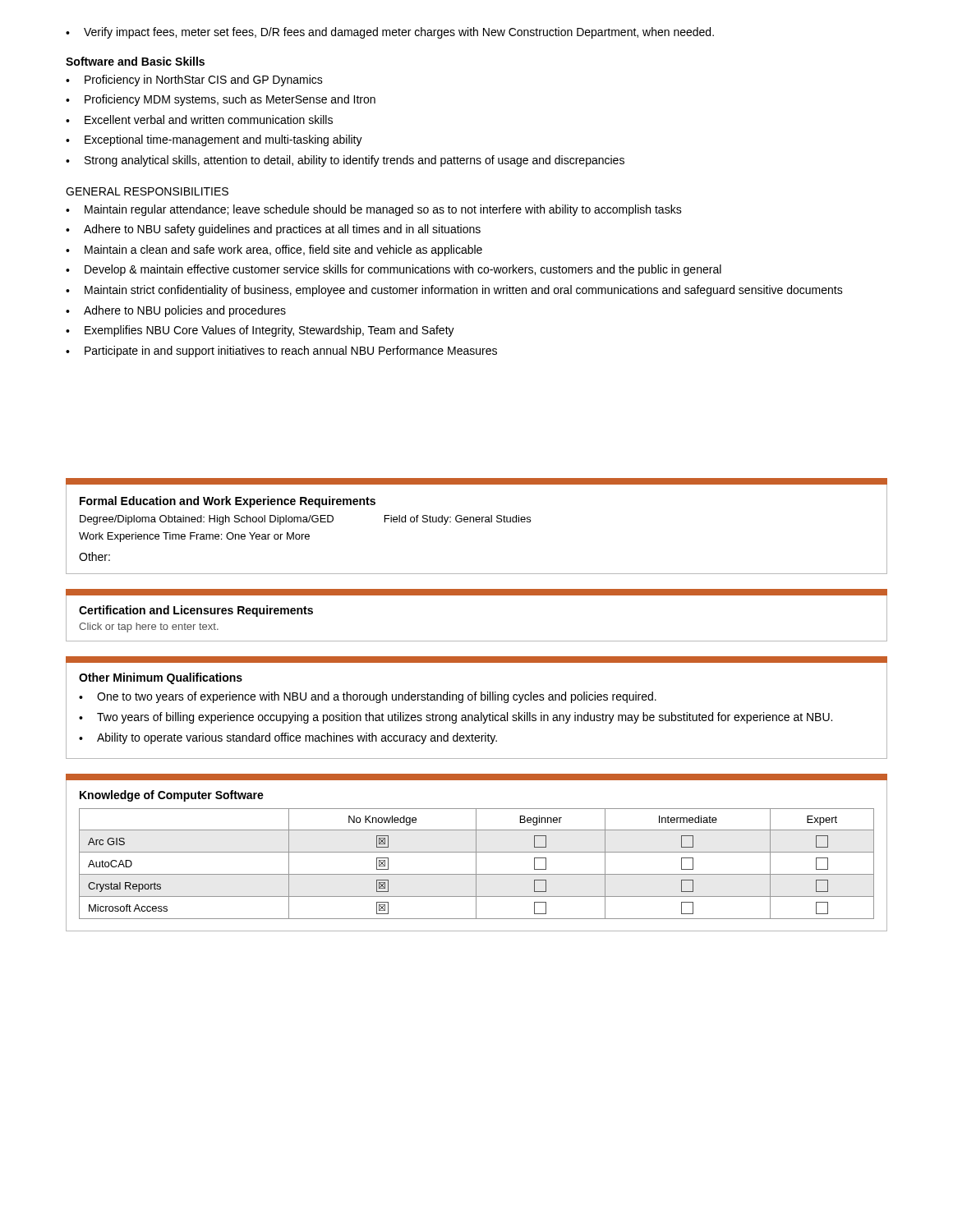This screenshot has width=953, height=1232.
Task: Locate the block of text that opens with "• Strong analytical skills, attention"
Action: click(x=345, y=161)
